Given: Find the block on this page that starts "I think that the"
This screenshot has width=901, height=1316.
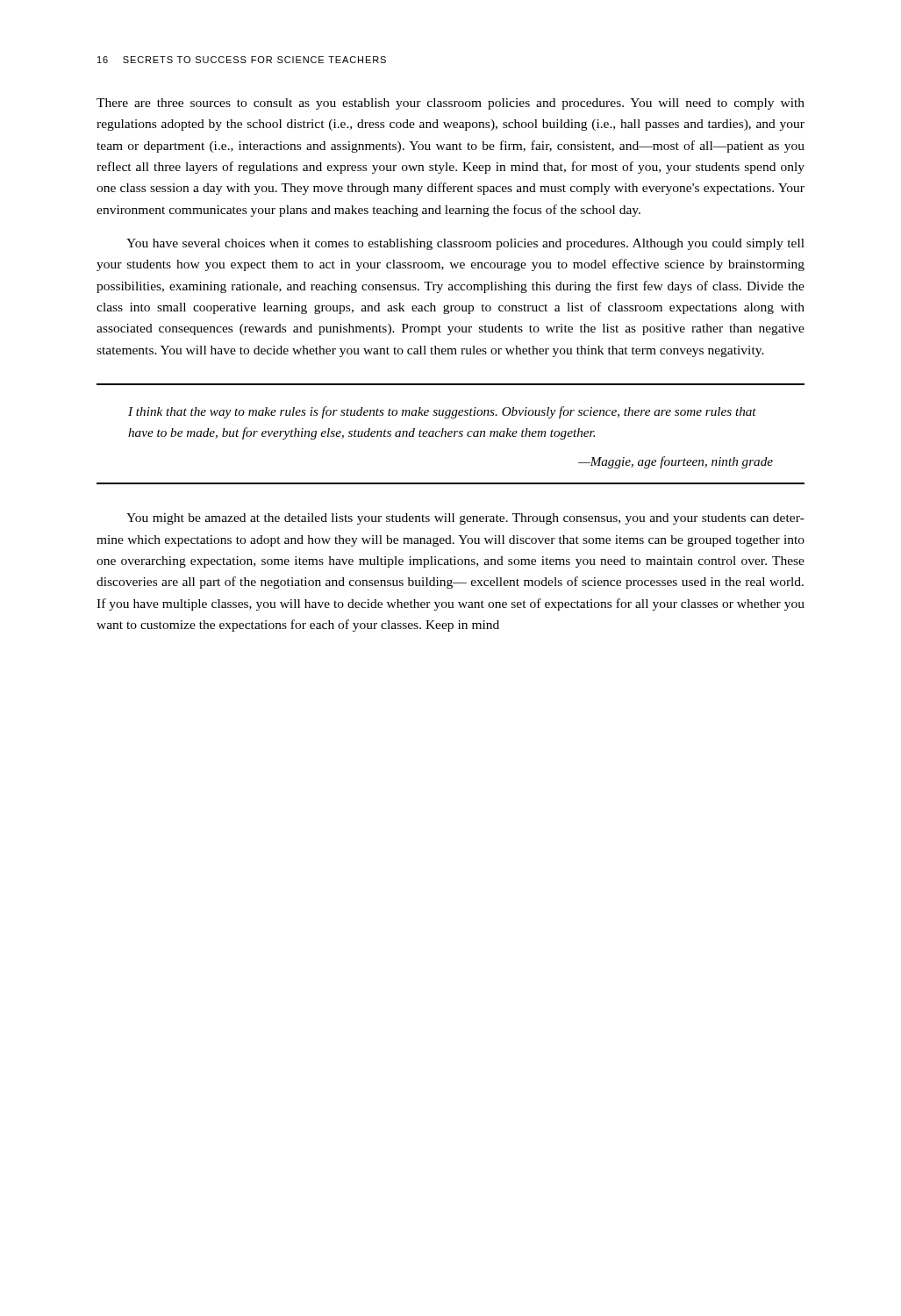Looking at the screenshot, I should 442,421.
